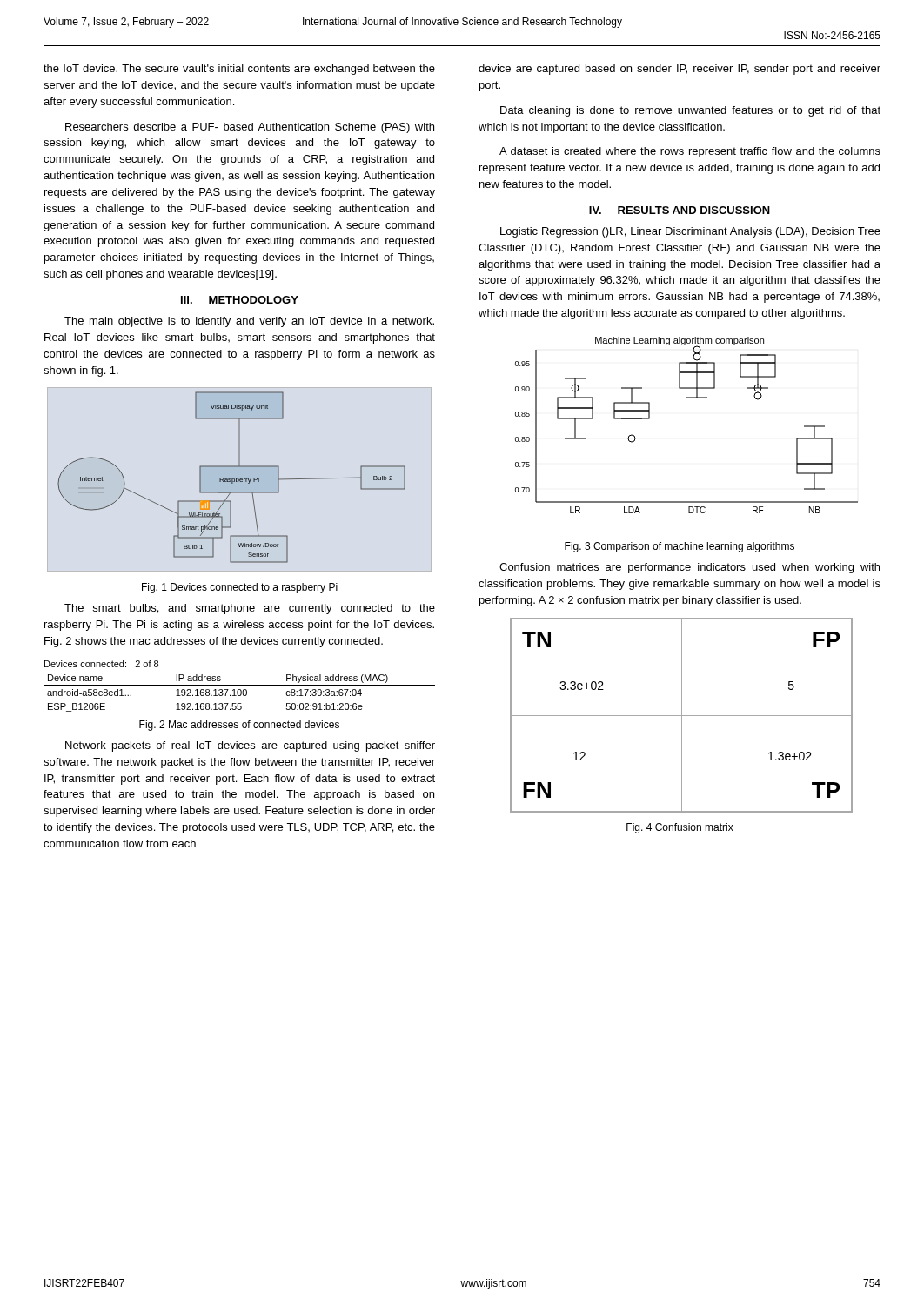Locate the text starting "The main objective is"
This screenshot has width=924, height=1305.
(239, 346)
